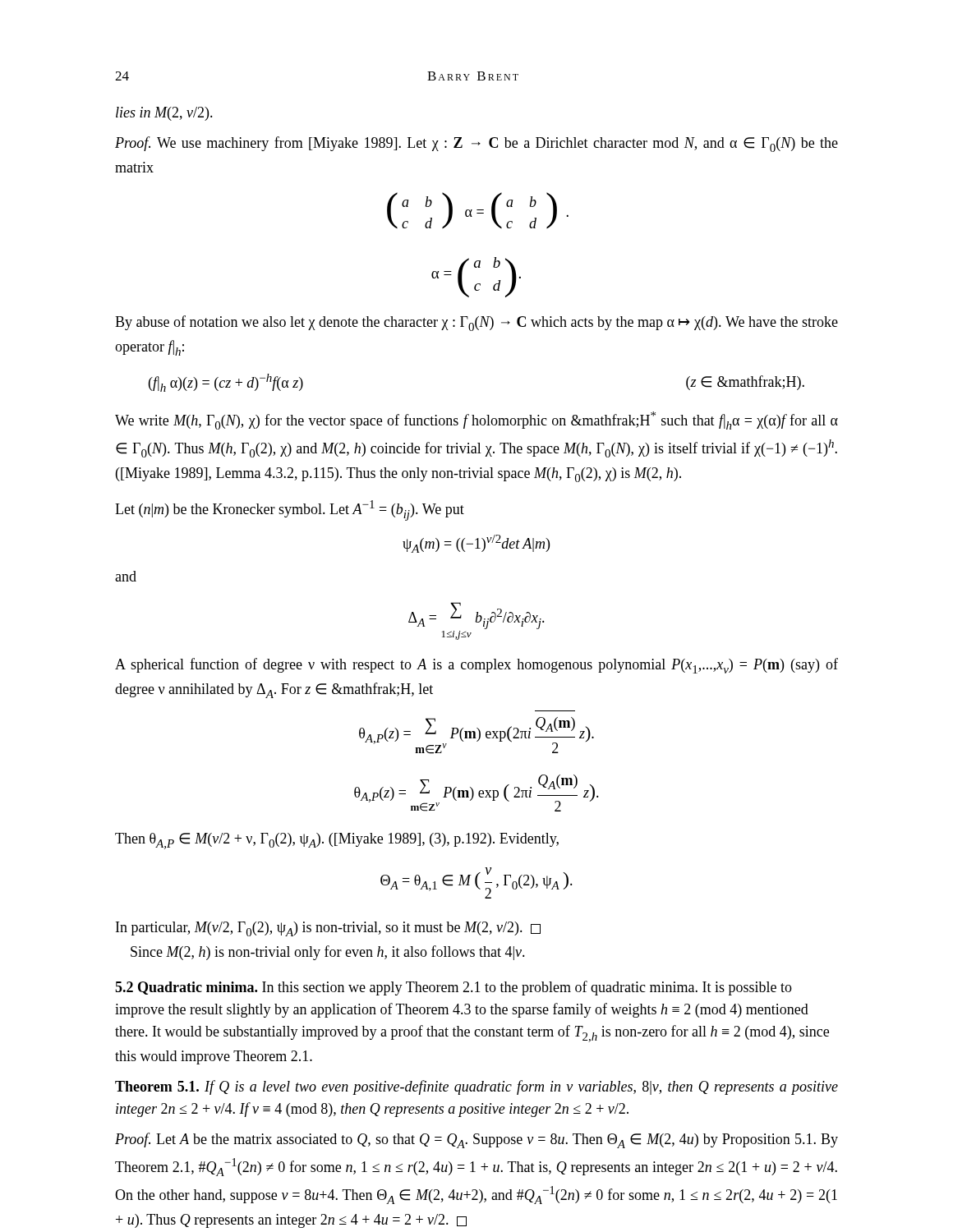
Task: Select the element starting "lies in M(2, v/2)."
Action: pos(164,112)
